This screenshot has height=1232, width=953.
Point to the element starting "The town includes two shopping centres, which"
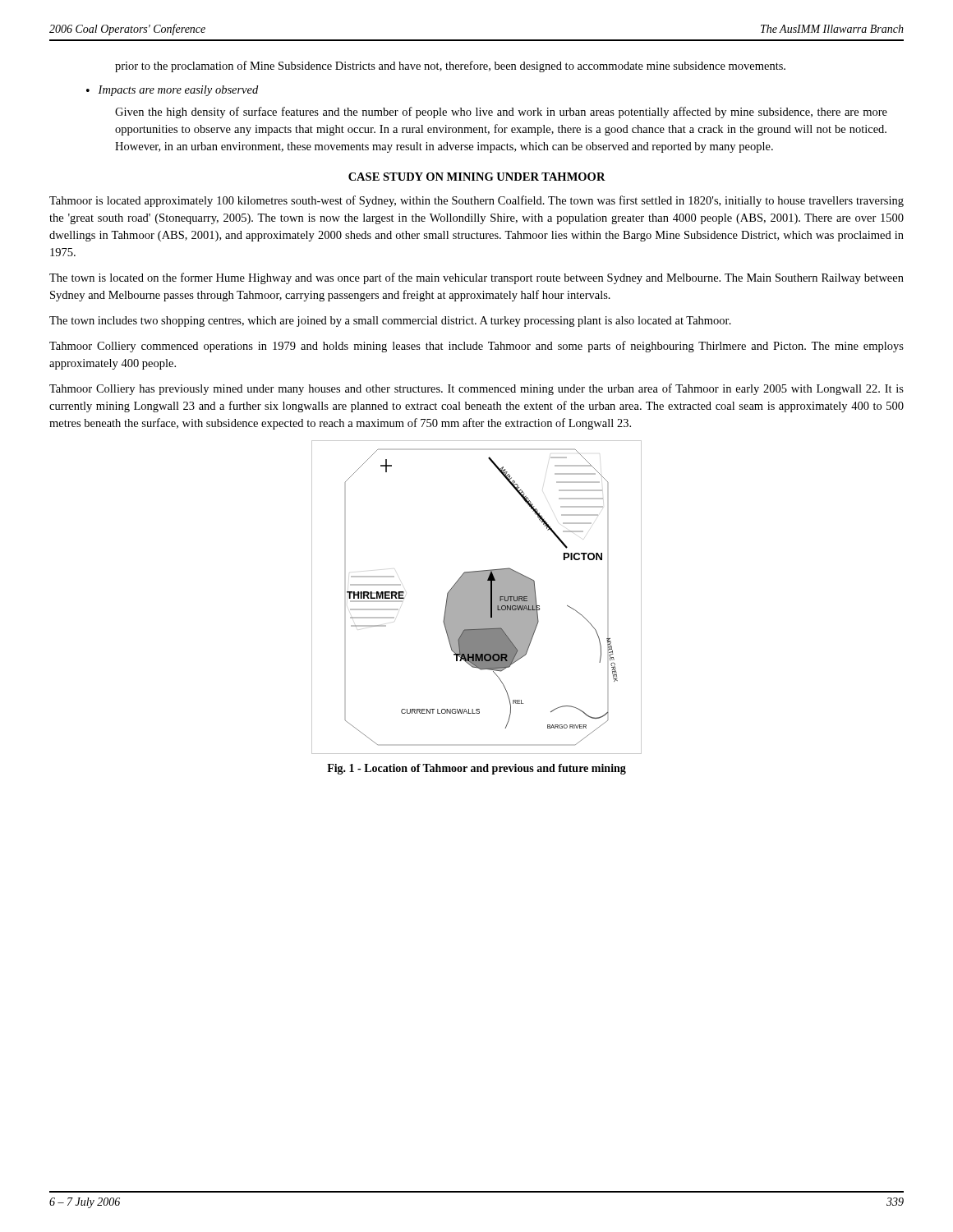click(390, 321)
